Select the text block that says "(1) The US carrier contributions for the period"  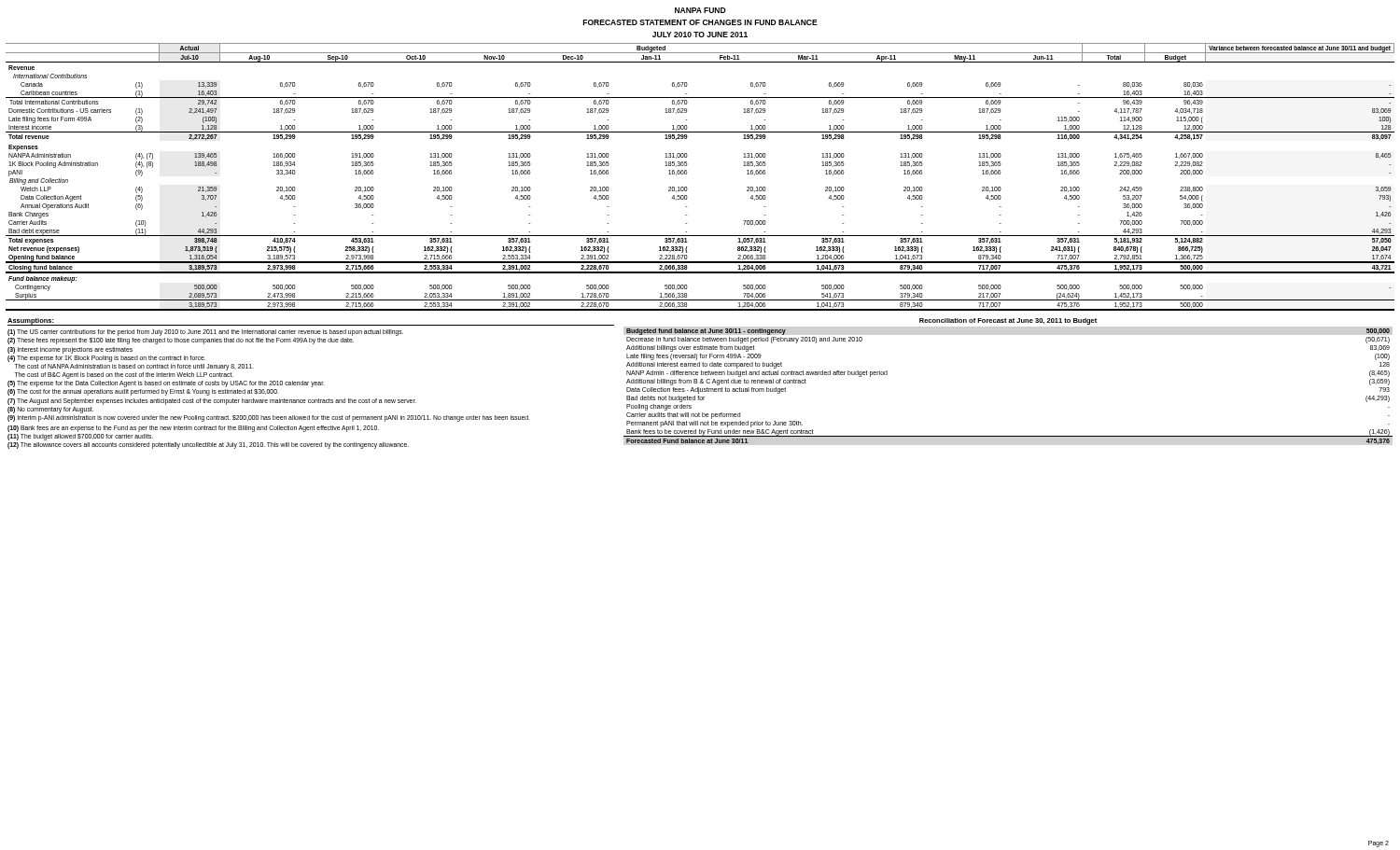206,332
